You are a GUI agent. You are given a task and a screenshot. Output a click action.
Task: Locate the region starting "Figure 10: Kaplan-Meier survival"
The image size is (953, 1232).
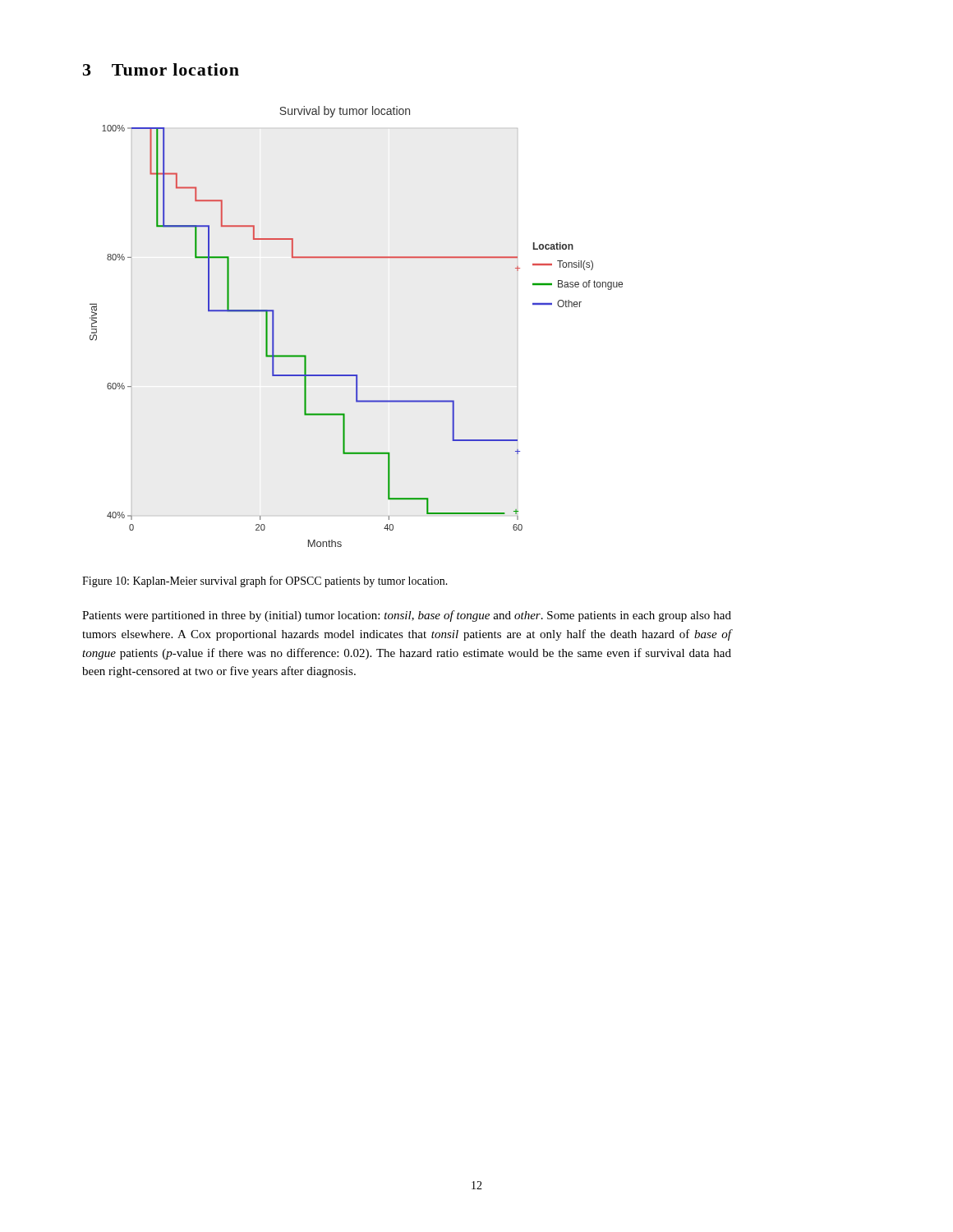[265, 581]
